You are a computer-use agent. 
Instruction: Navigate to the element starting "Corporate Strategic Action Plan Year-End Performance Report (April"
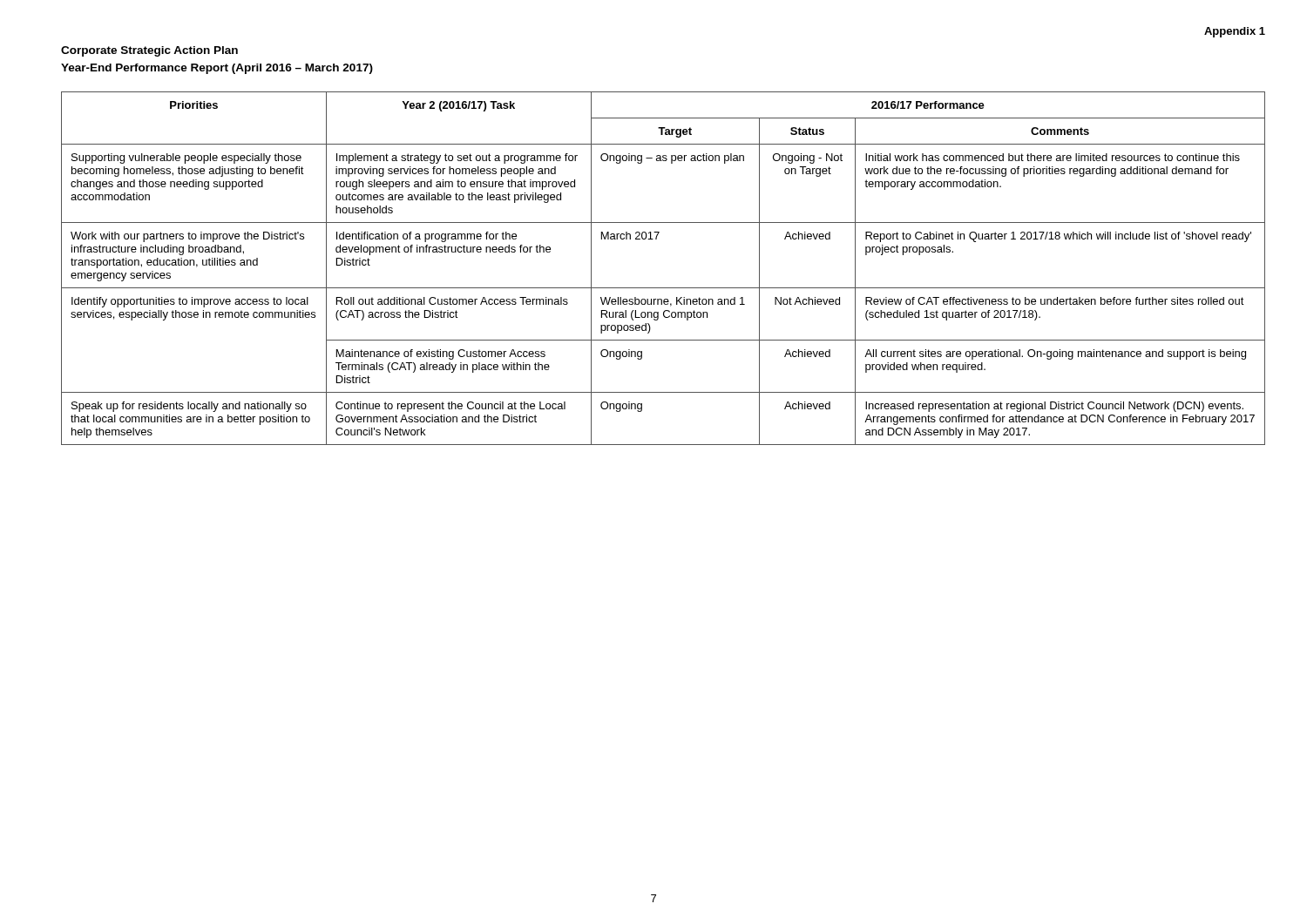click(217, 59)
